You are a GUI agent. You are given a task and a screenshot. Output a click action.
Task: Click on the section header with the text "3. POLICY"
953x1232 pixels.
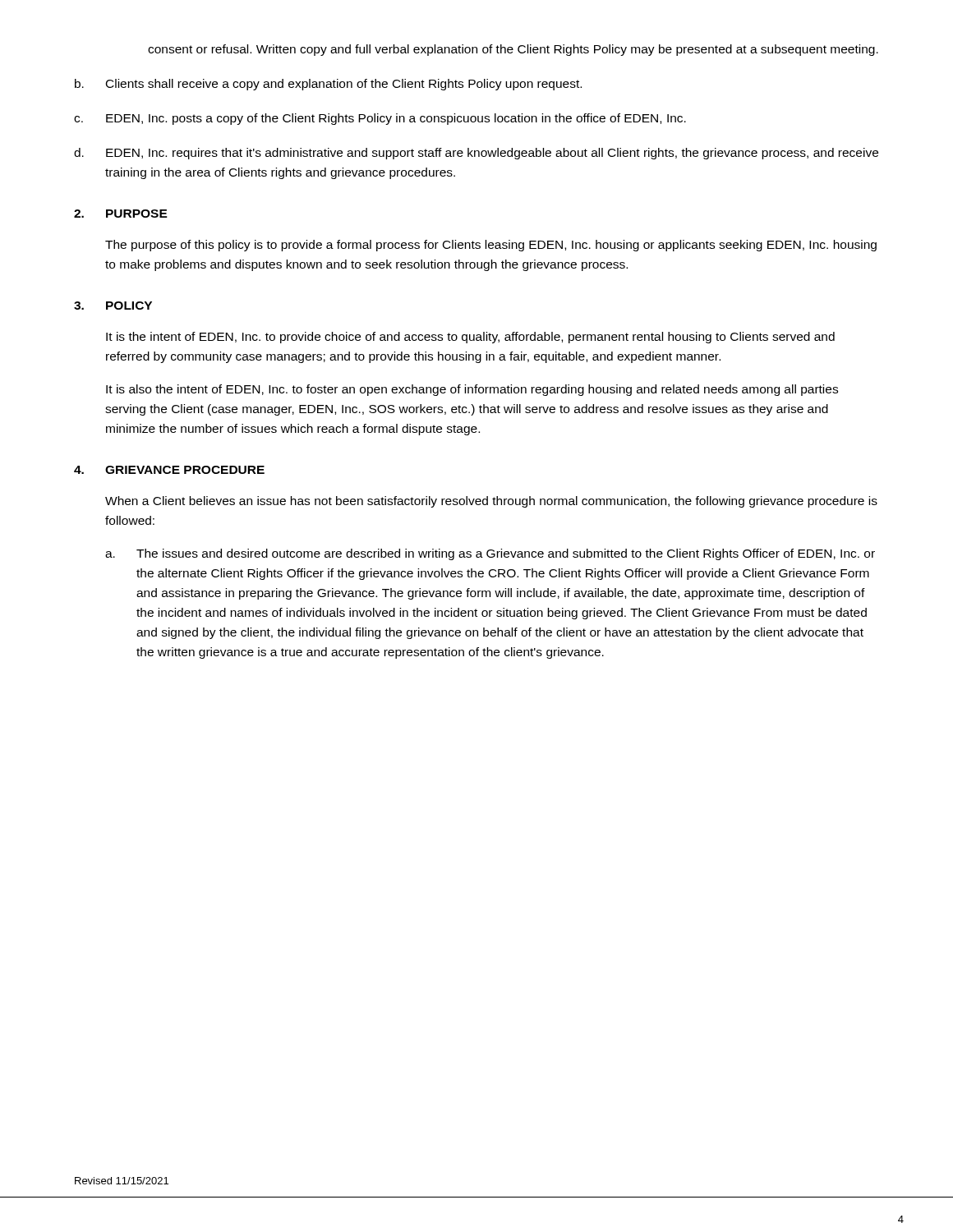click(113, 306)
